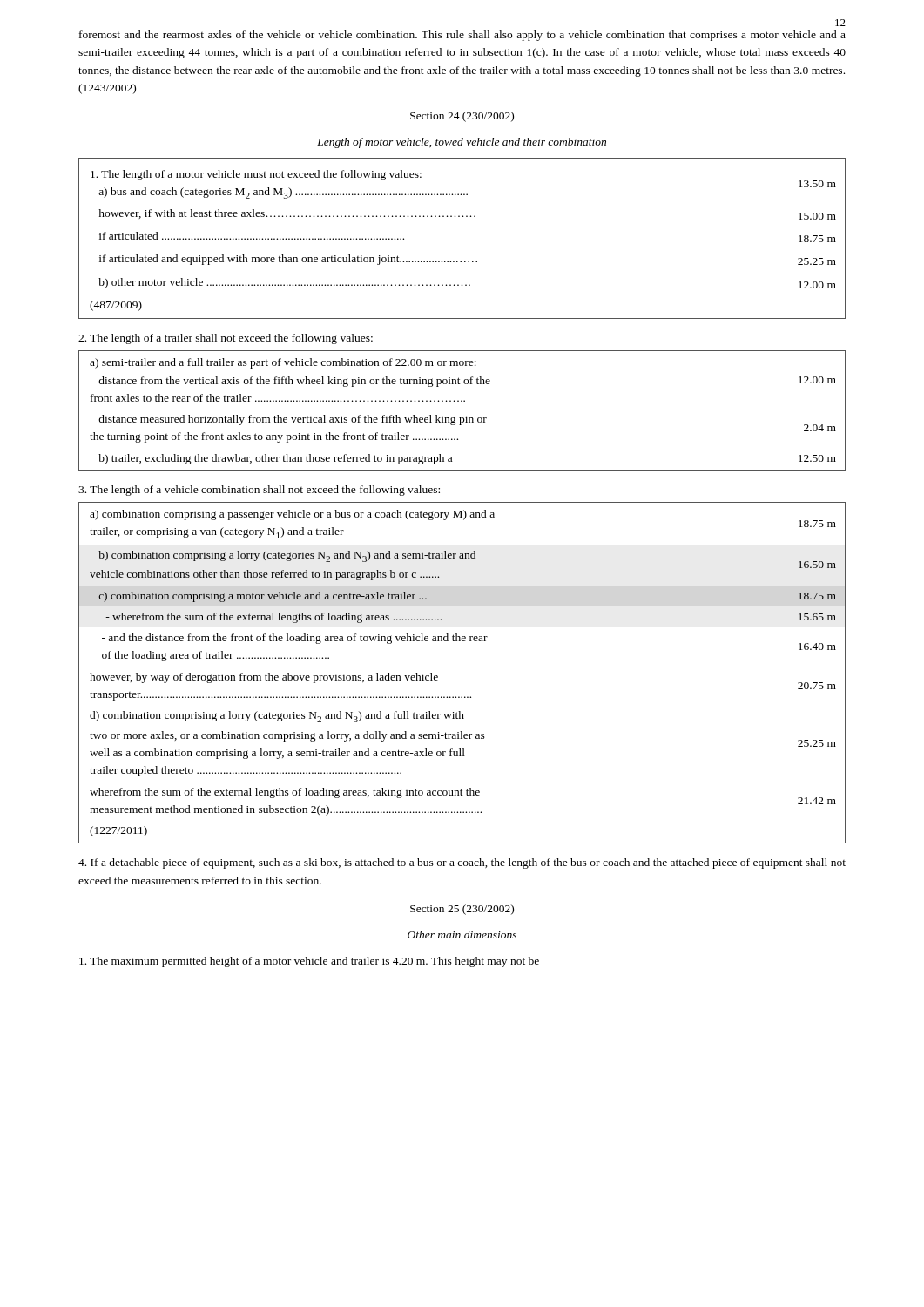Navigate to the element starting "foremost and the rearmost axles of the vehicle"
The image size is (924, 1307).
[462, 61]
